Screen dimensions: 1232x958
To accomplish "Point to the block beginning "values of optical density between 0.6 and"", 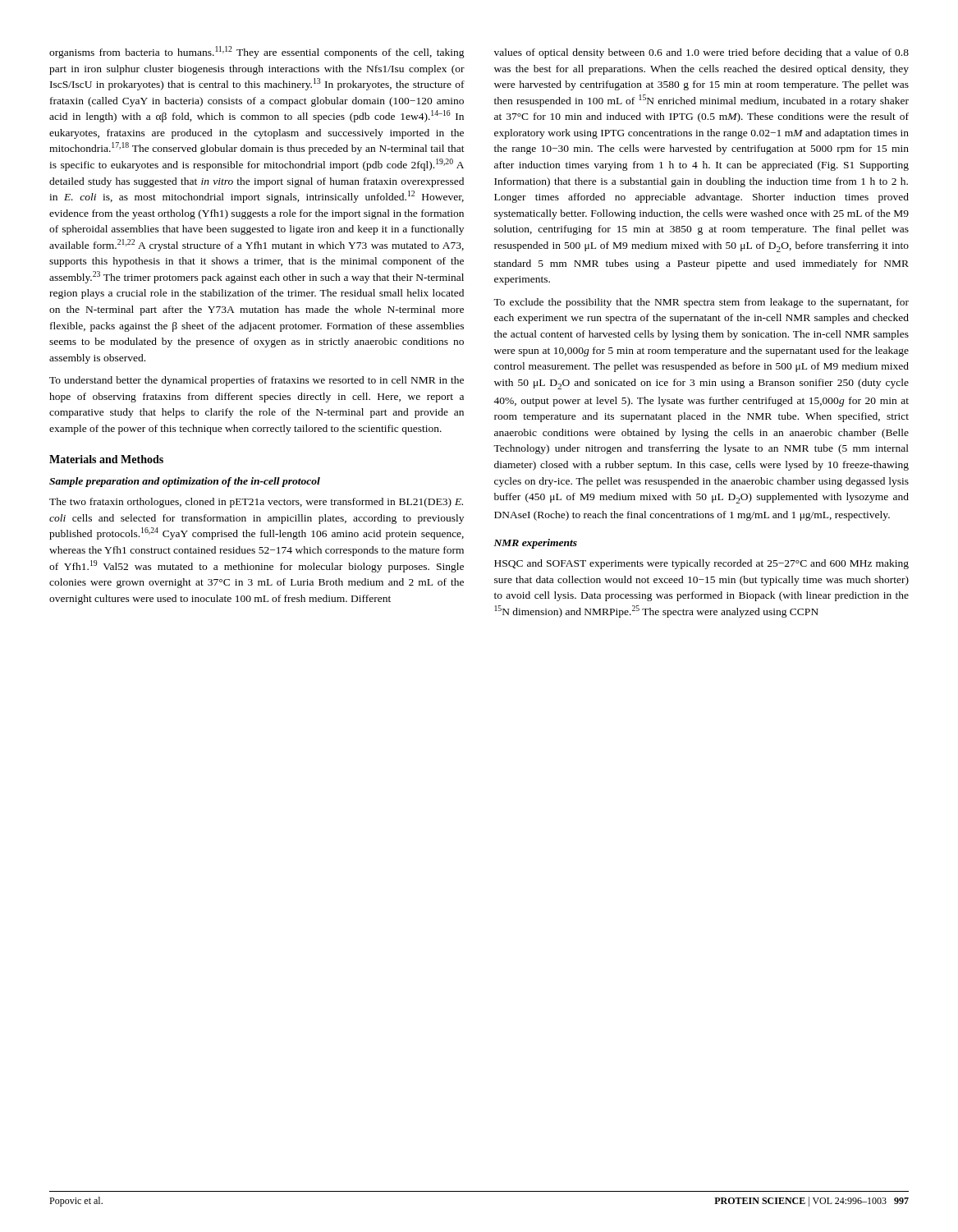I will tap(701, 166).
